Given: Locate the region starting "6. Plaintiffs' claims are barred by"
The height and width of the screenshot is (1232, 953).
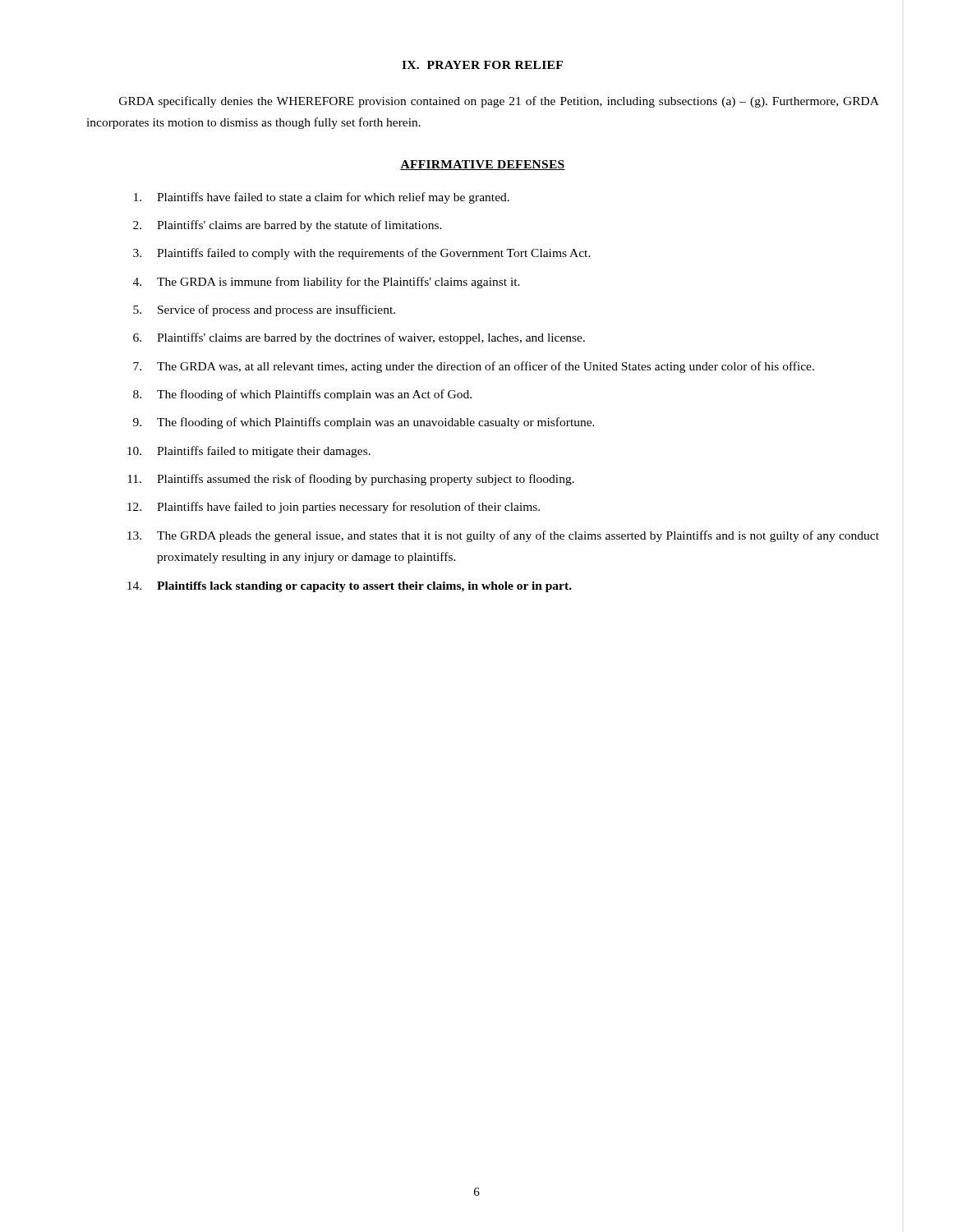Looking at the screenshot, I should click(x=483, y=338).
